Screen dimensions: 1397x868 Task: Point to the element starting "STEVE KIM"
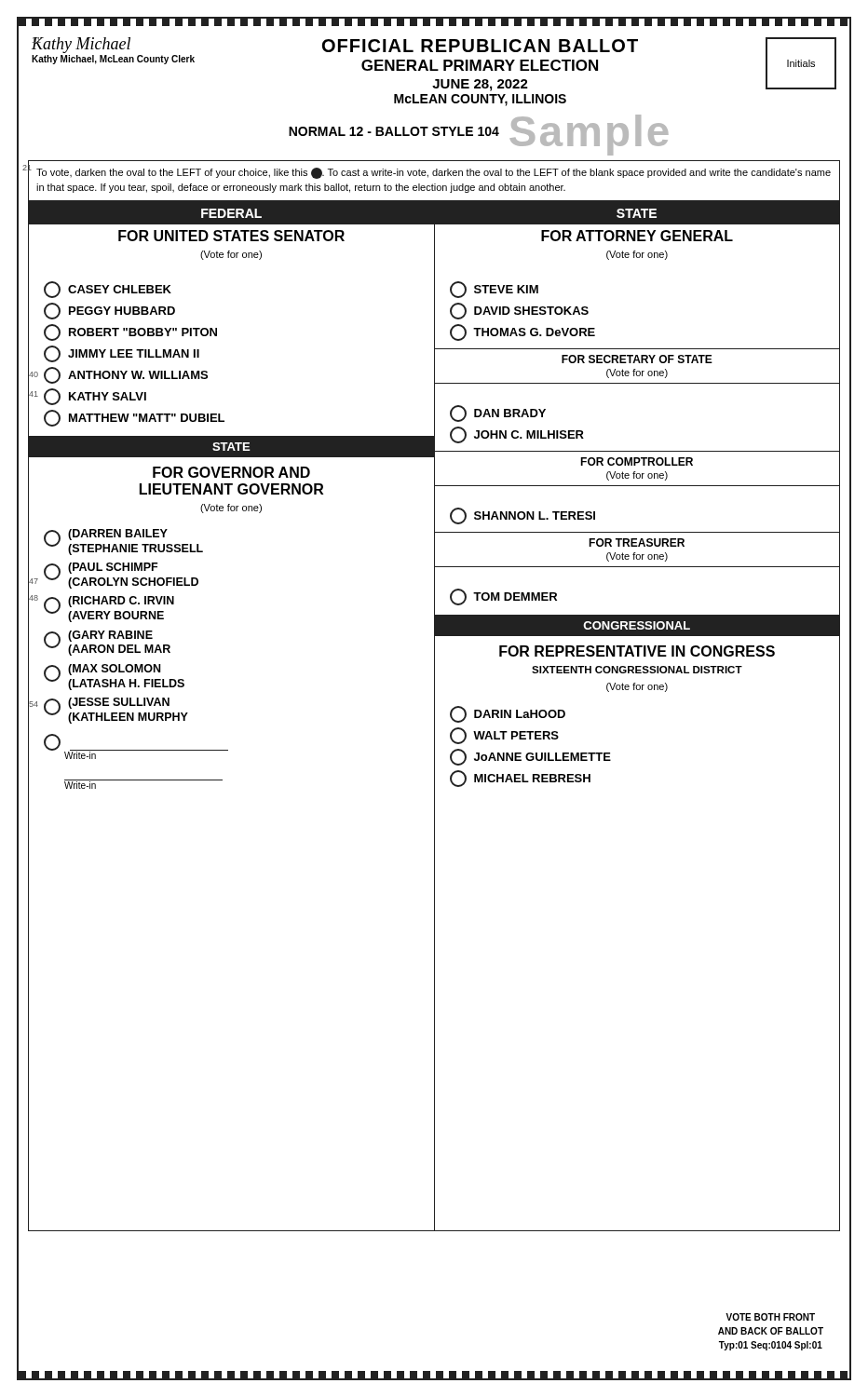coord(494,289)
